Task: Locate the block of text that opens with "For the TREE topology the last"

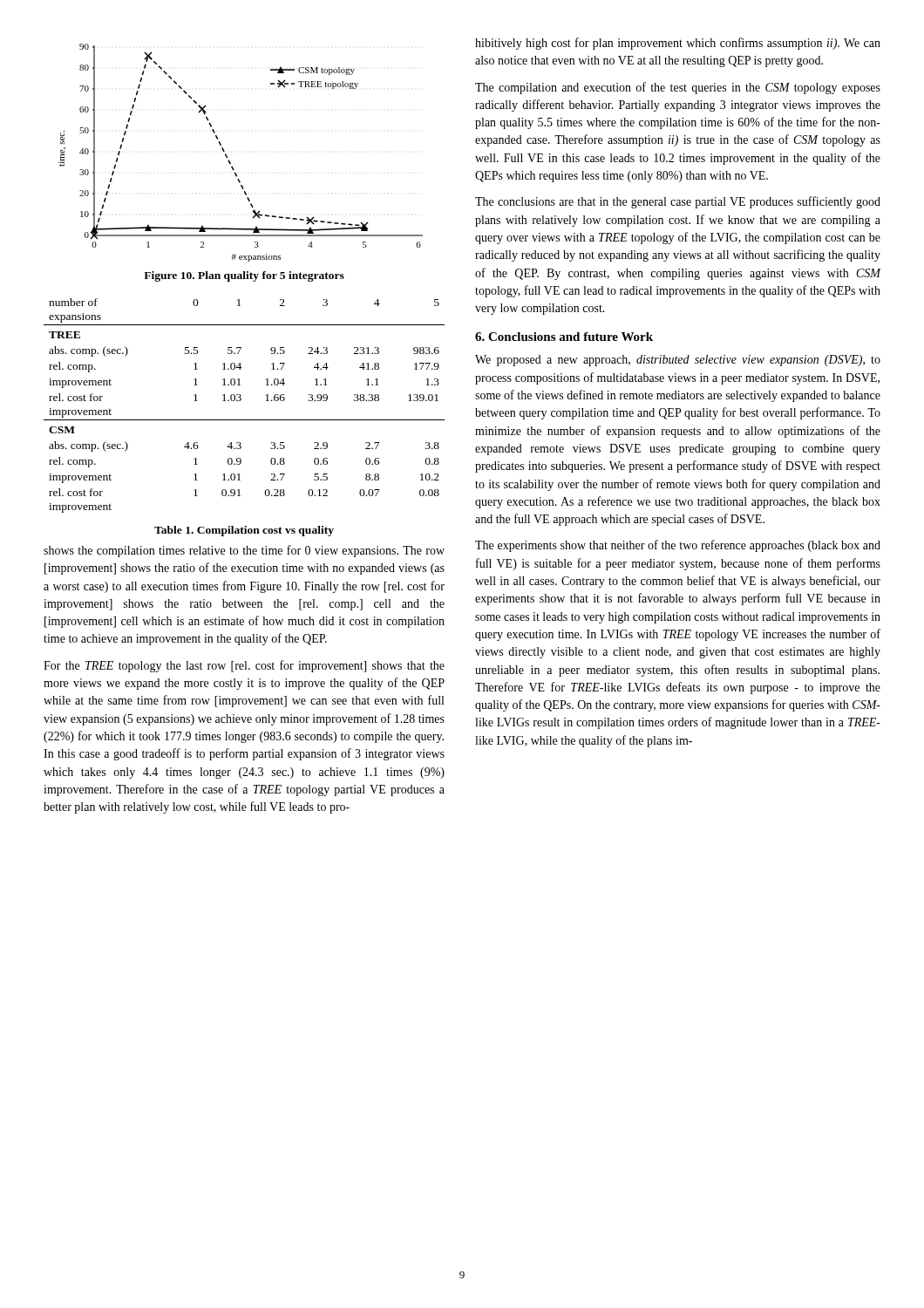Action: [244, 736]
